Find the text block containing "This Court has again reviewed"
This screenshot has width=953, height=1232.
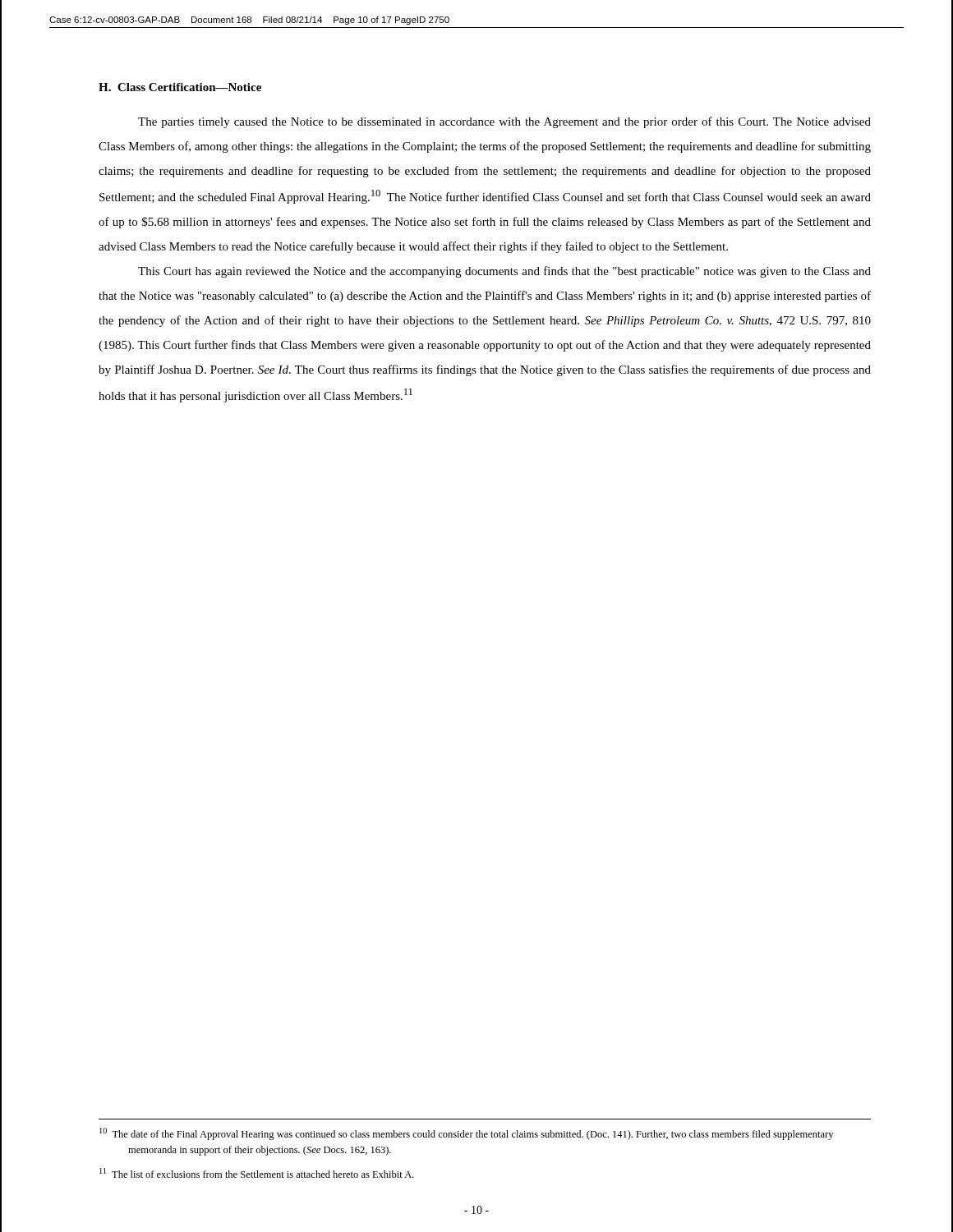485,334
